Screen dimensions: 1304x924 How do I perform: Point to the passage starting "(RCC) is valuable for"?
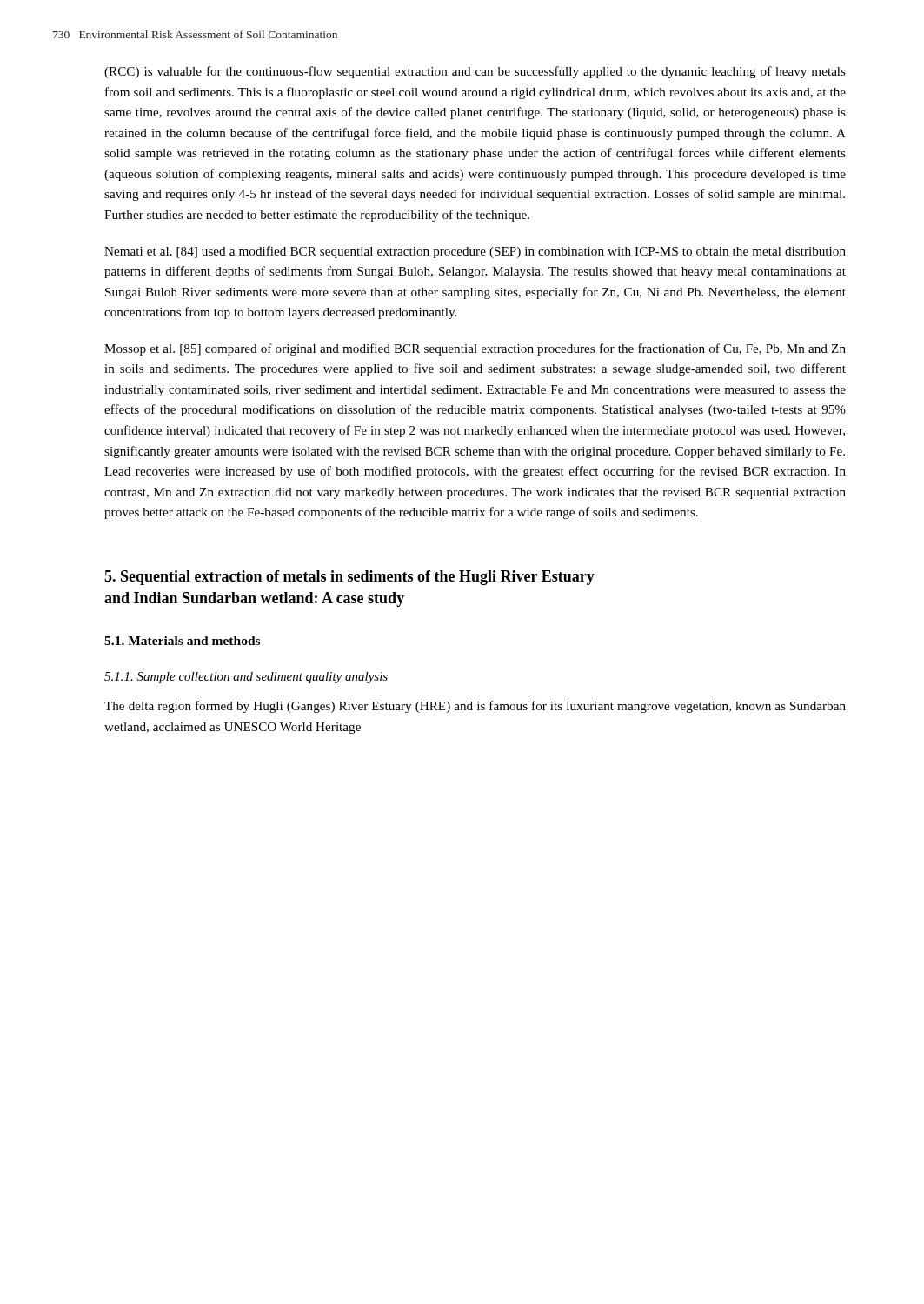pos(475,143)
